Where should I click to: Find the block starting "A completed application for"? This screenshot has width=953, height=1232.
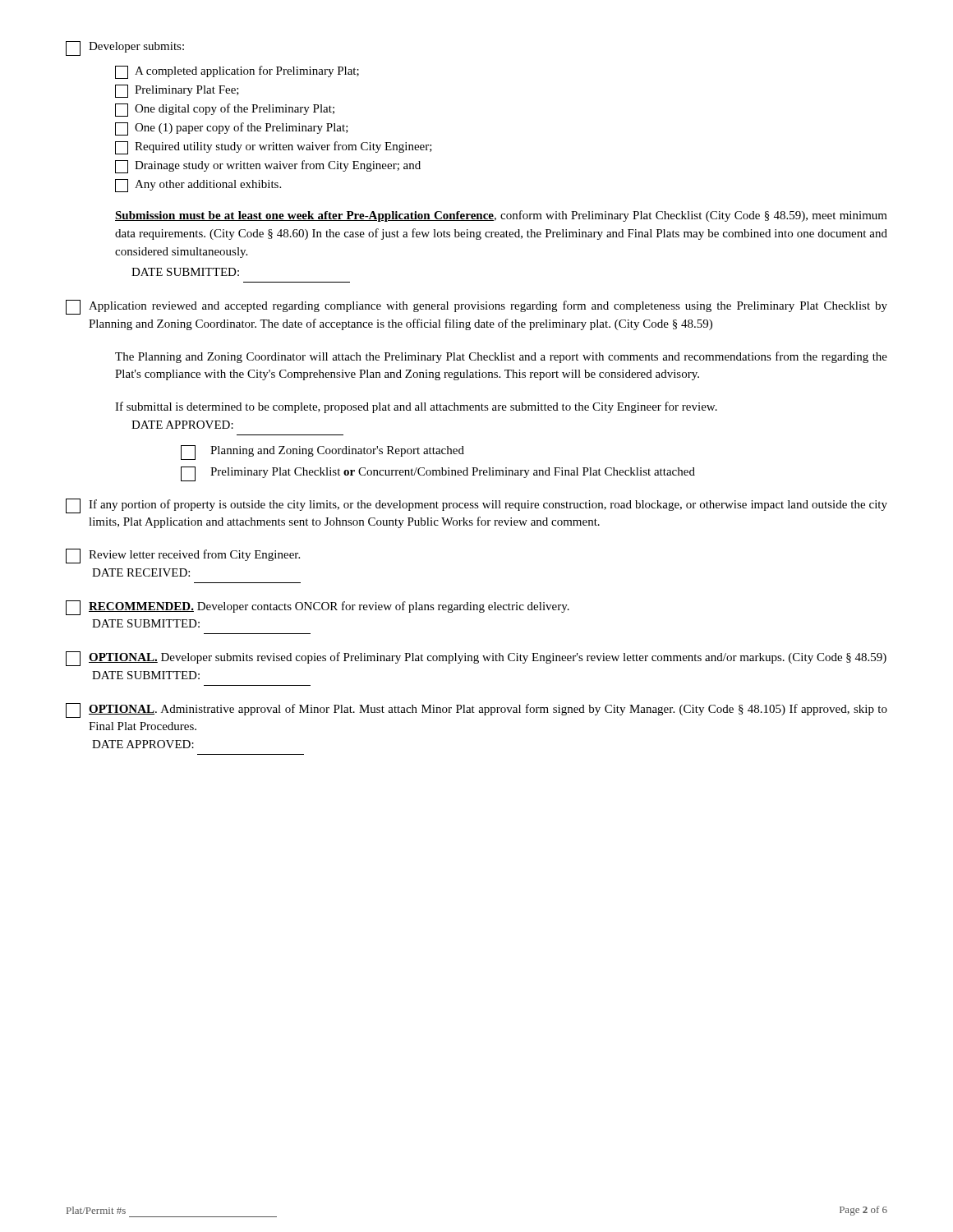pyautogui.click(x=237, y=71)
